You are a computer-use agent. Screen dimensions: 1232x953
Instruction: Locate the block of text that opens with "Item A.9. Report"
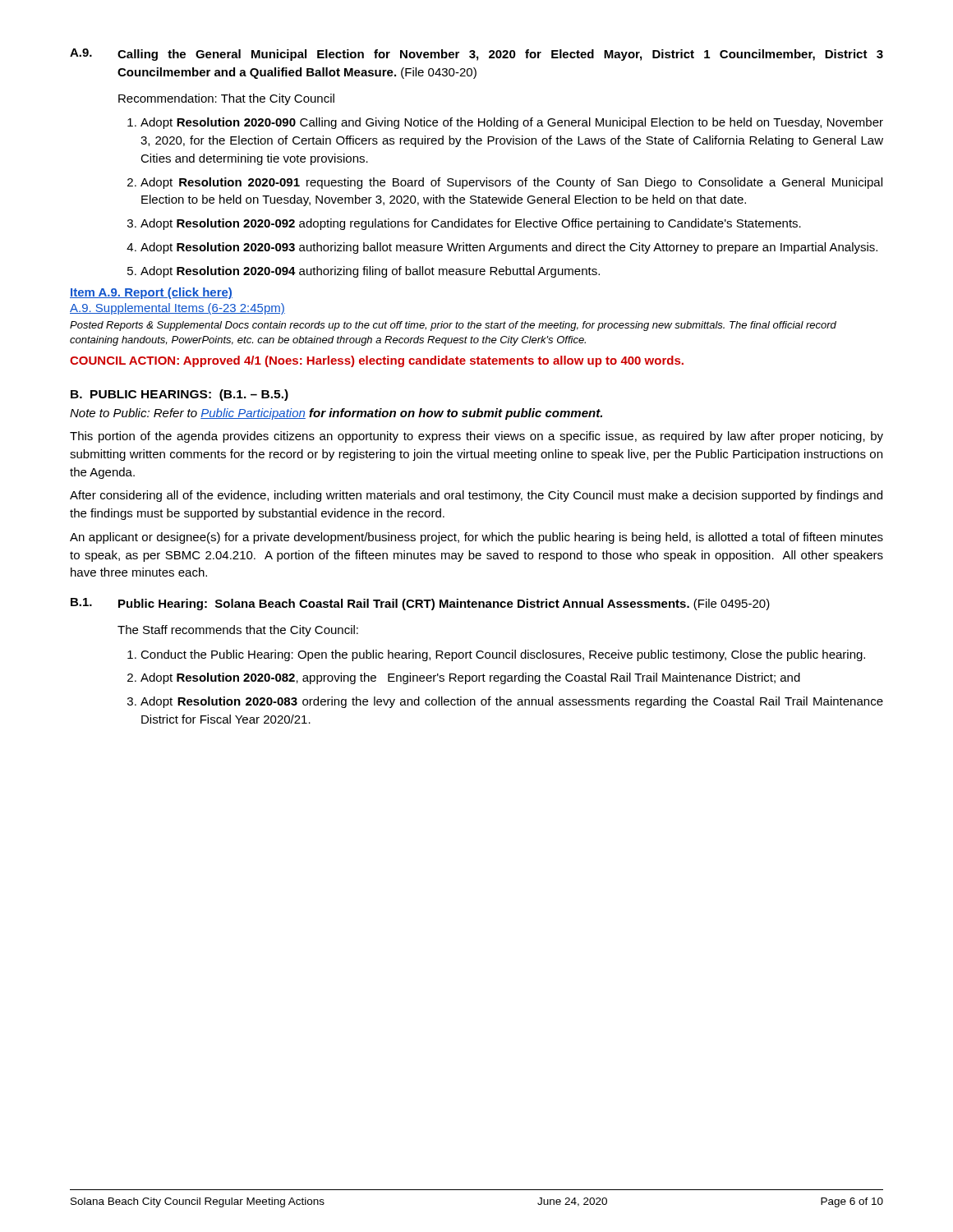tap(151, 292)
